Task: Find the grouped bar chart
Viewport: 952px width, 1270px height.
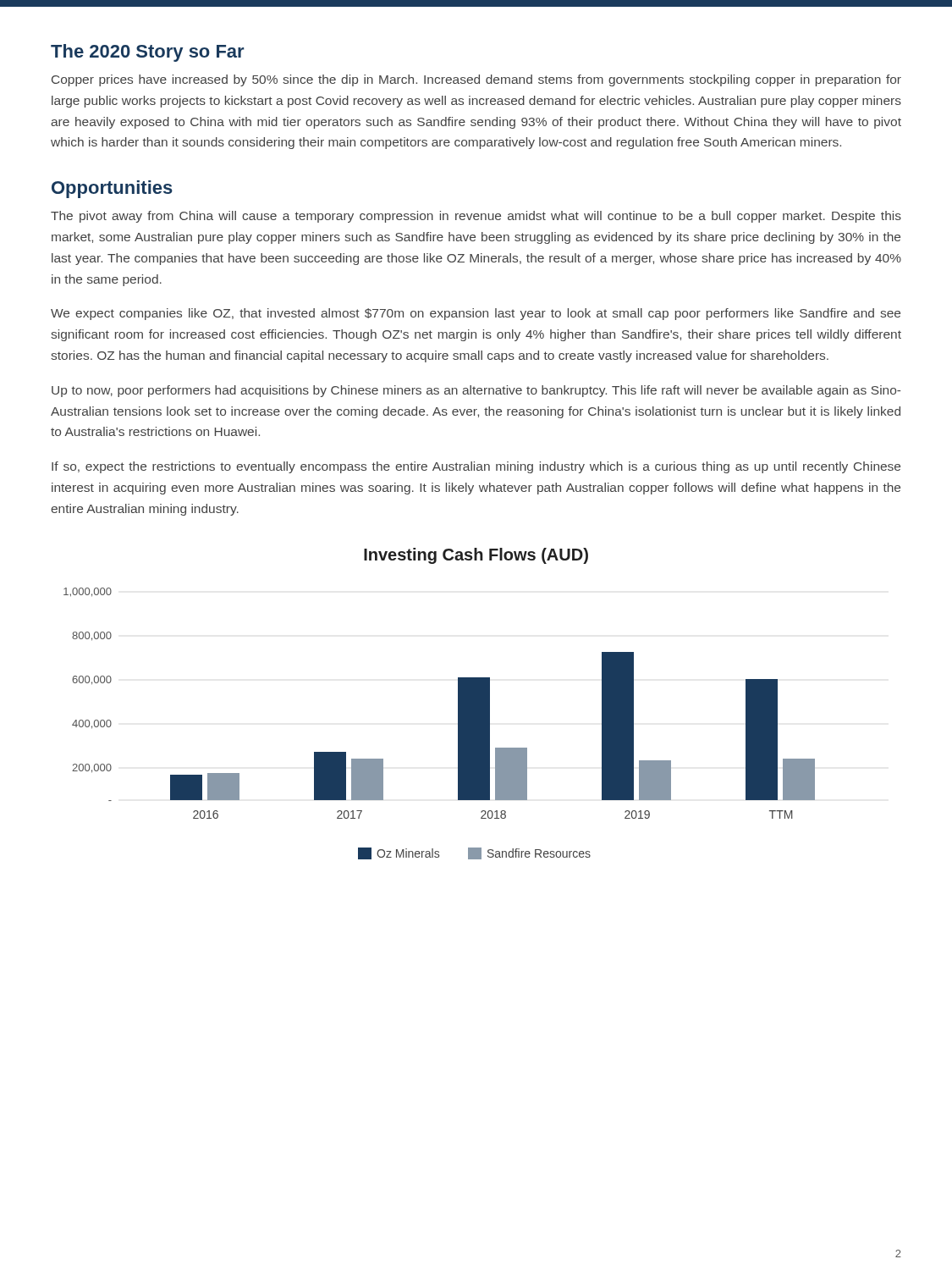Action: pyautogui.click(x=476, y=703)
